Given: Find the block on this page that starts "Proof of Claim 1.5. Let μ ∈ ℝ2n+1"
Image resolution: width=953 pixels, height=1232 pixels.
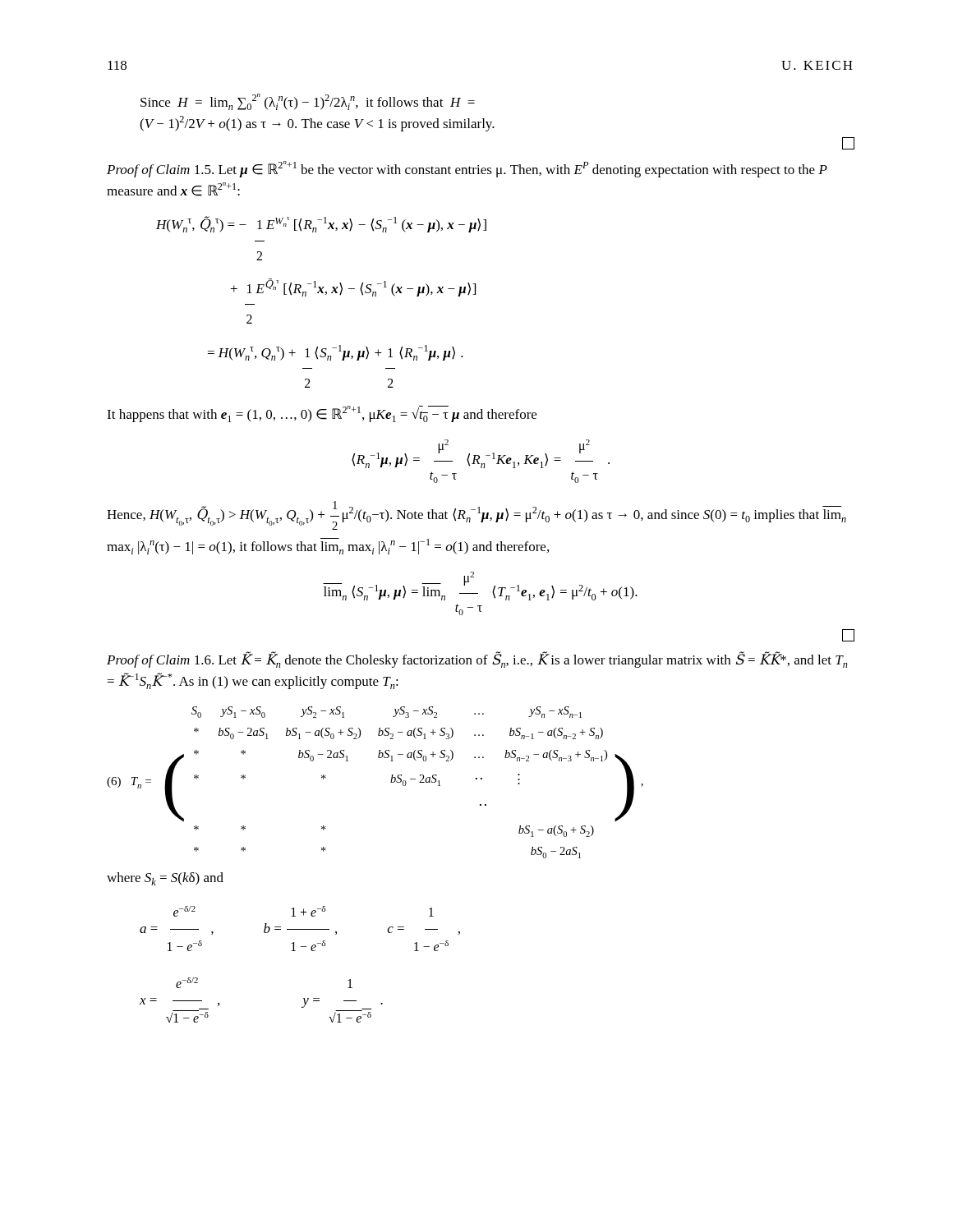Looking at the screenshot, I should coord(467,179).
